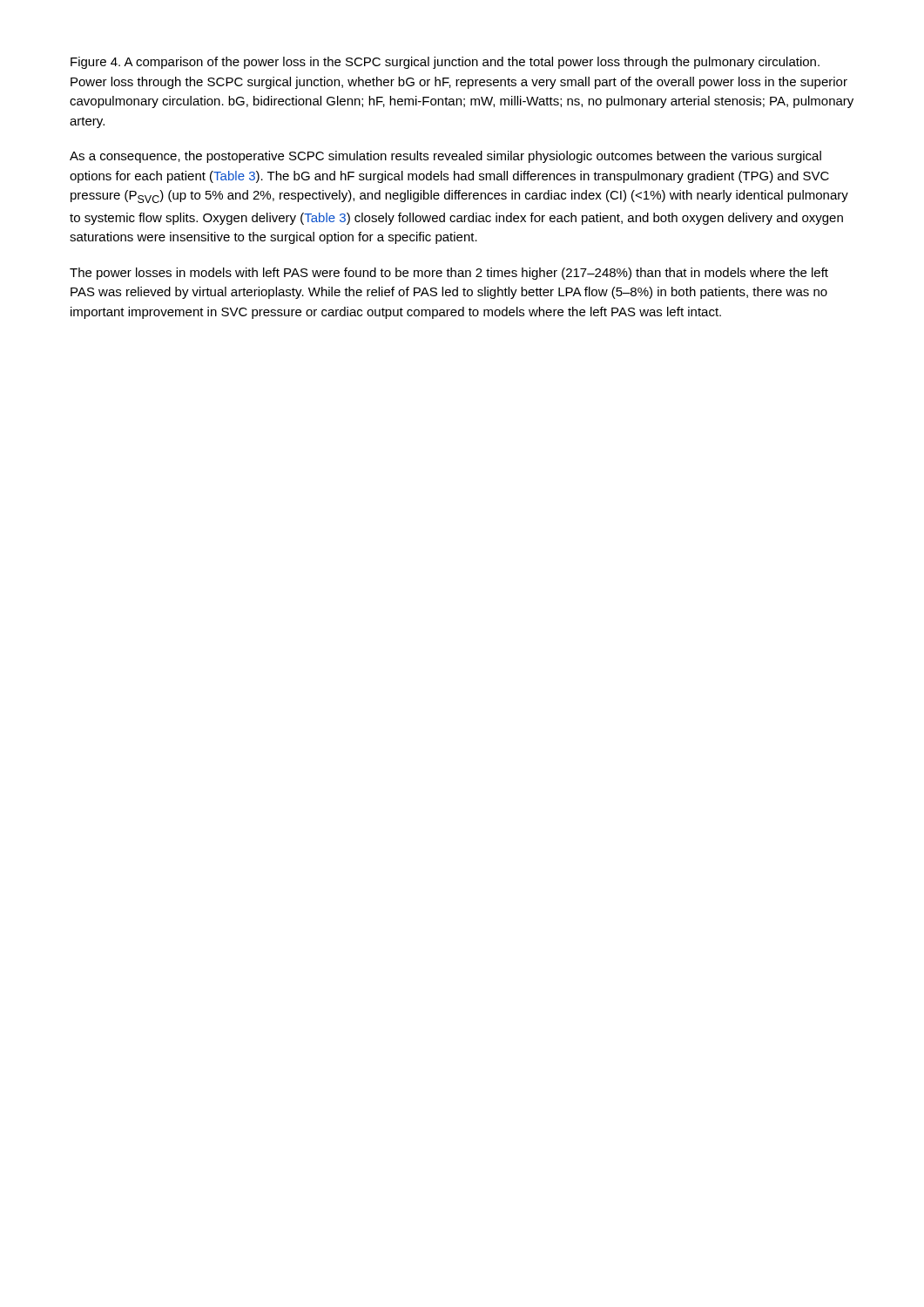The image size is (924, 1307).
Task: Where is the caption that starts "Figure 4. A"?
Action: pos(462,91)
